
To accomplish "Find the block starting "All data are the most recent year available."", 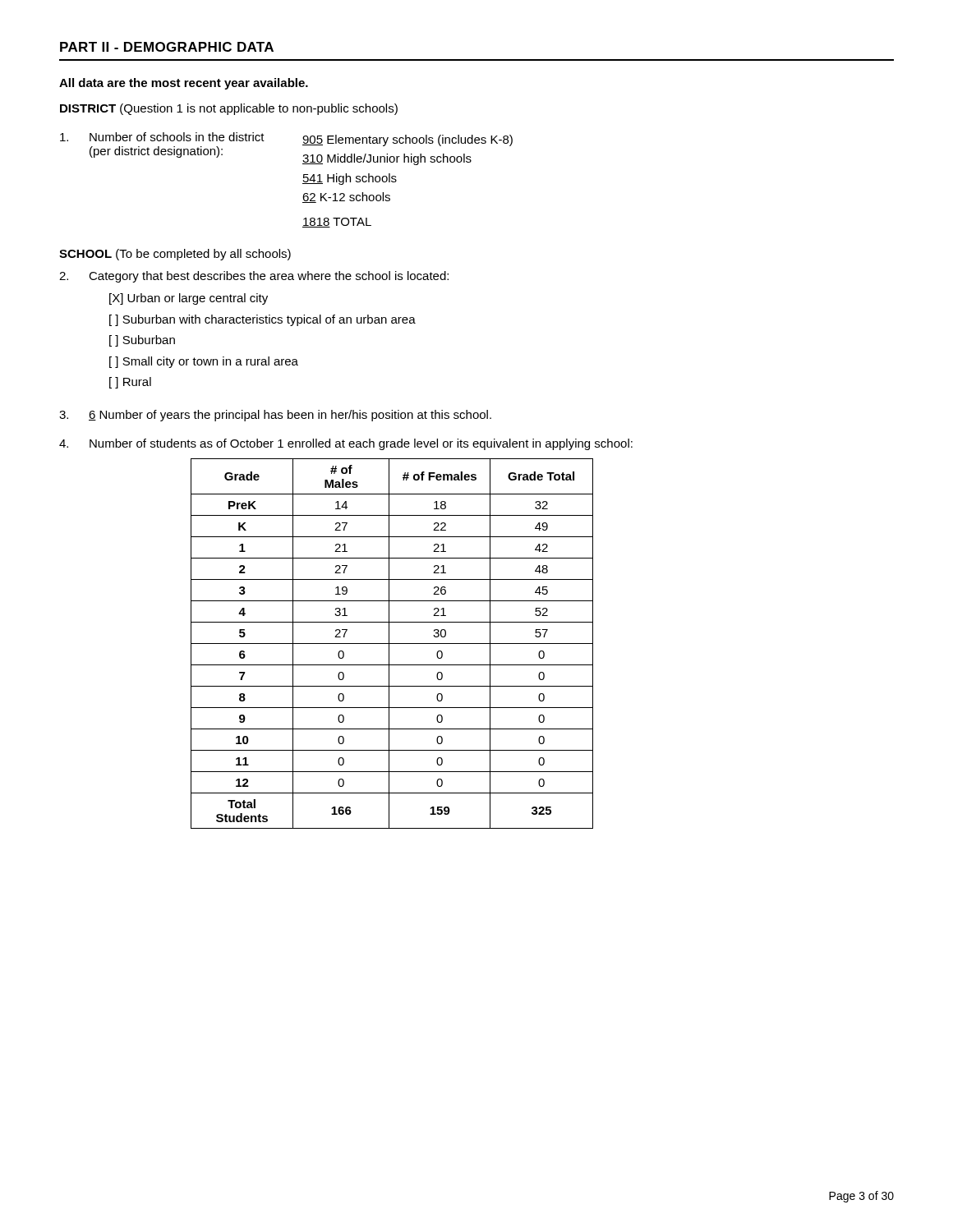I will 184,83.
